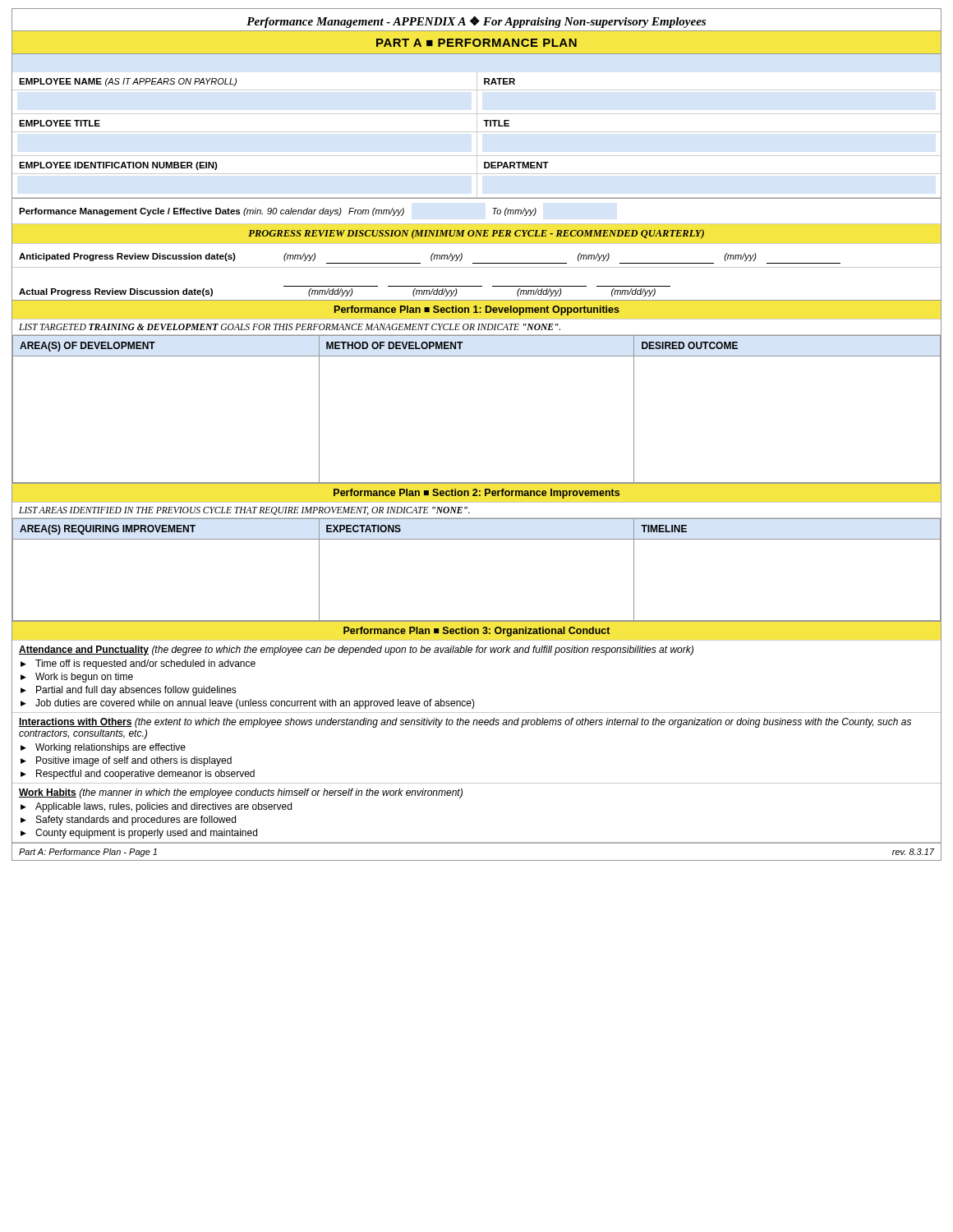953x1232 pixels.
Task: Point to the region starting "Anticipated Progress Review Discussion date(s) (mm/yy) (mm/yy) (mm/yy)"
Action: [430, 256]
